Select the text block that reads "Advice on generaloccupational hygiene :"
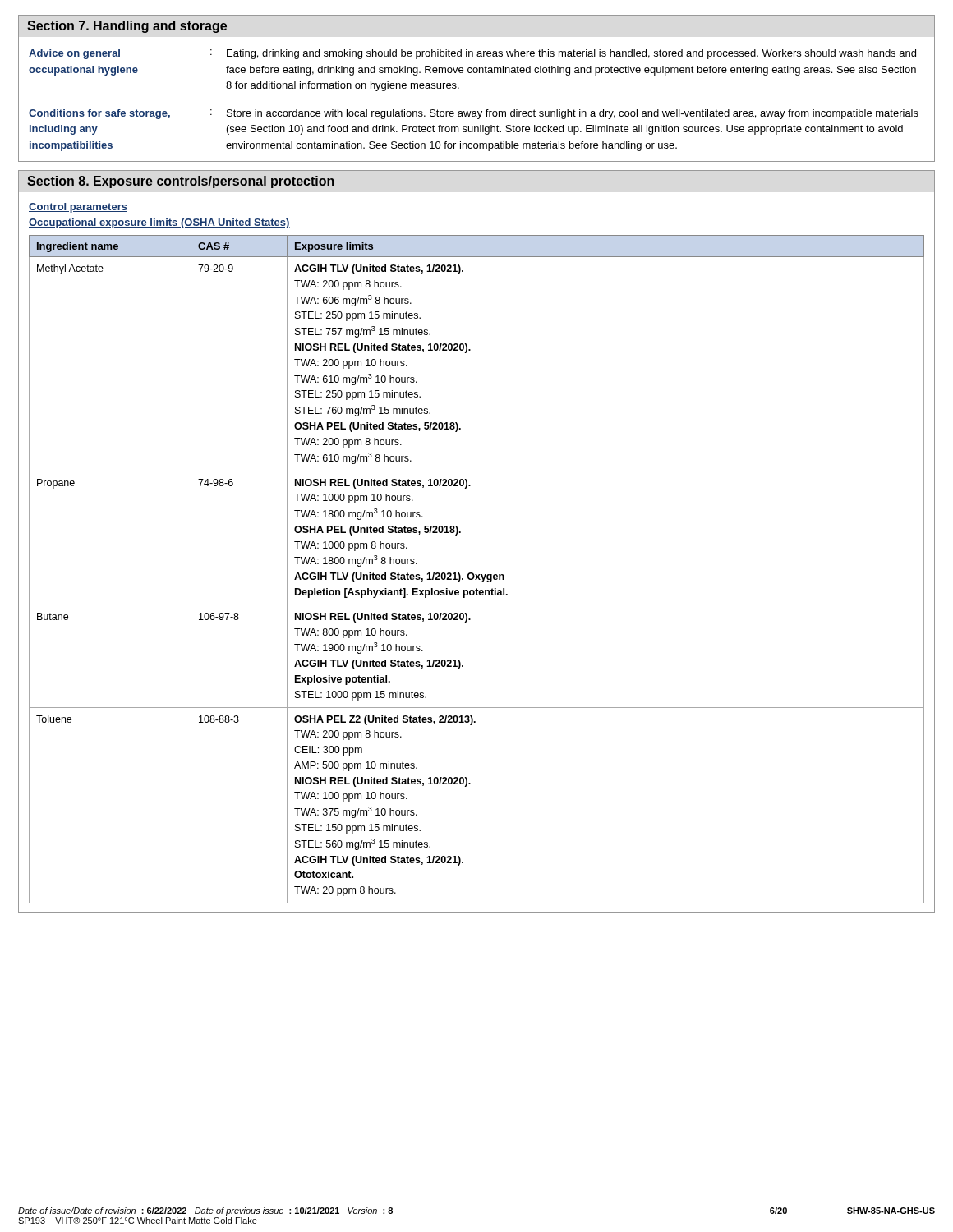 click(x=476, y=69)
